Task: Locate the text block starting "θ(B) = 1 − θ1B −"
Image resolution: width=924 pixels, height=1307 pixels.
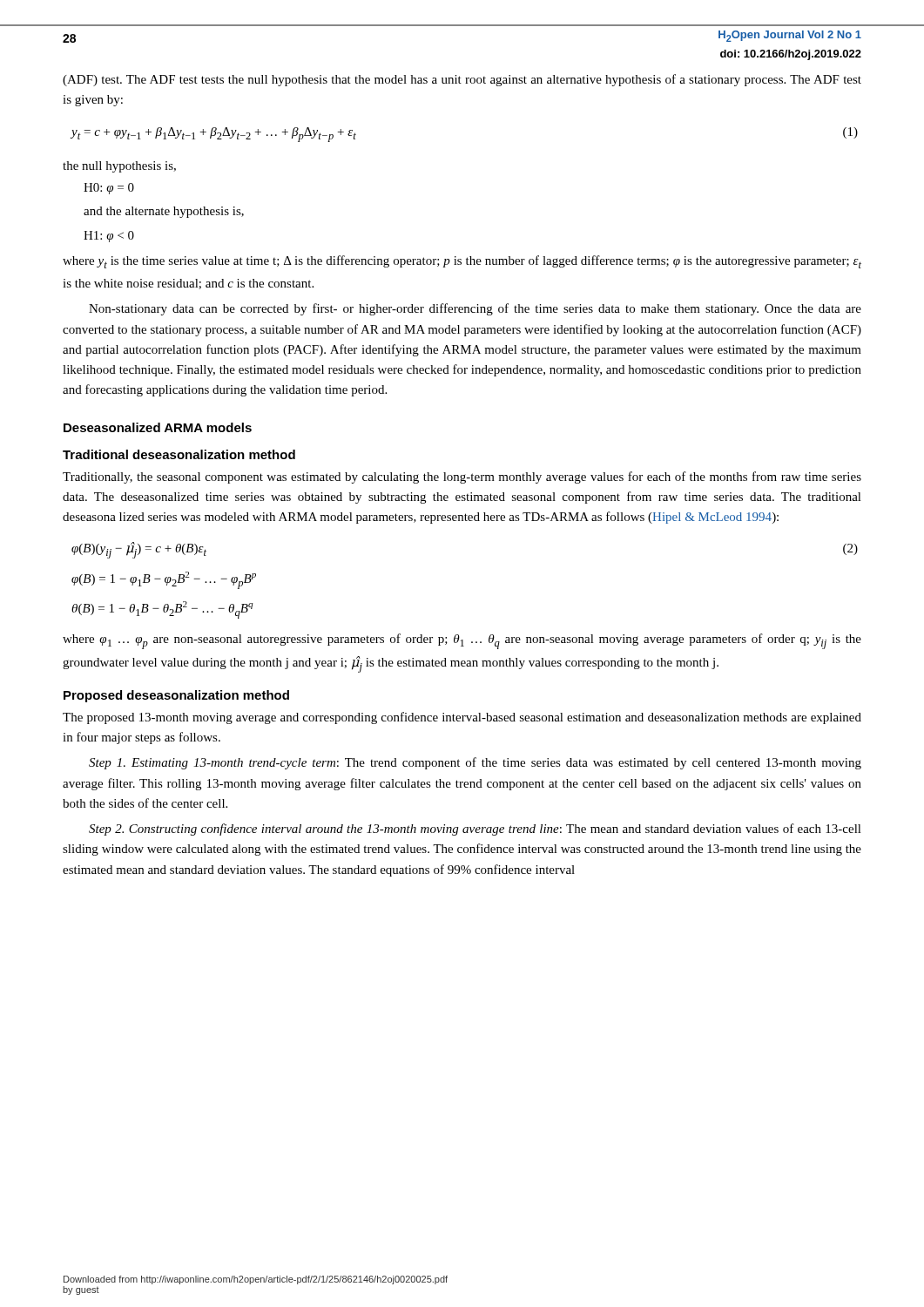Action: pos(162,610)
